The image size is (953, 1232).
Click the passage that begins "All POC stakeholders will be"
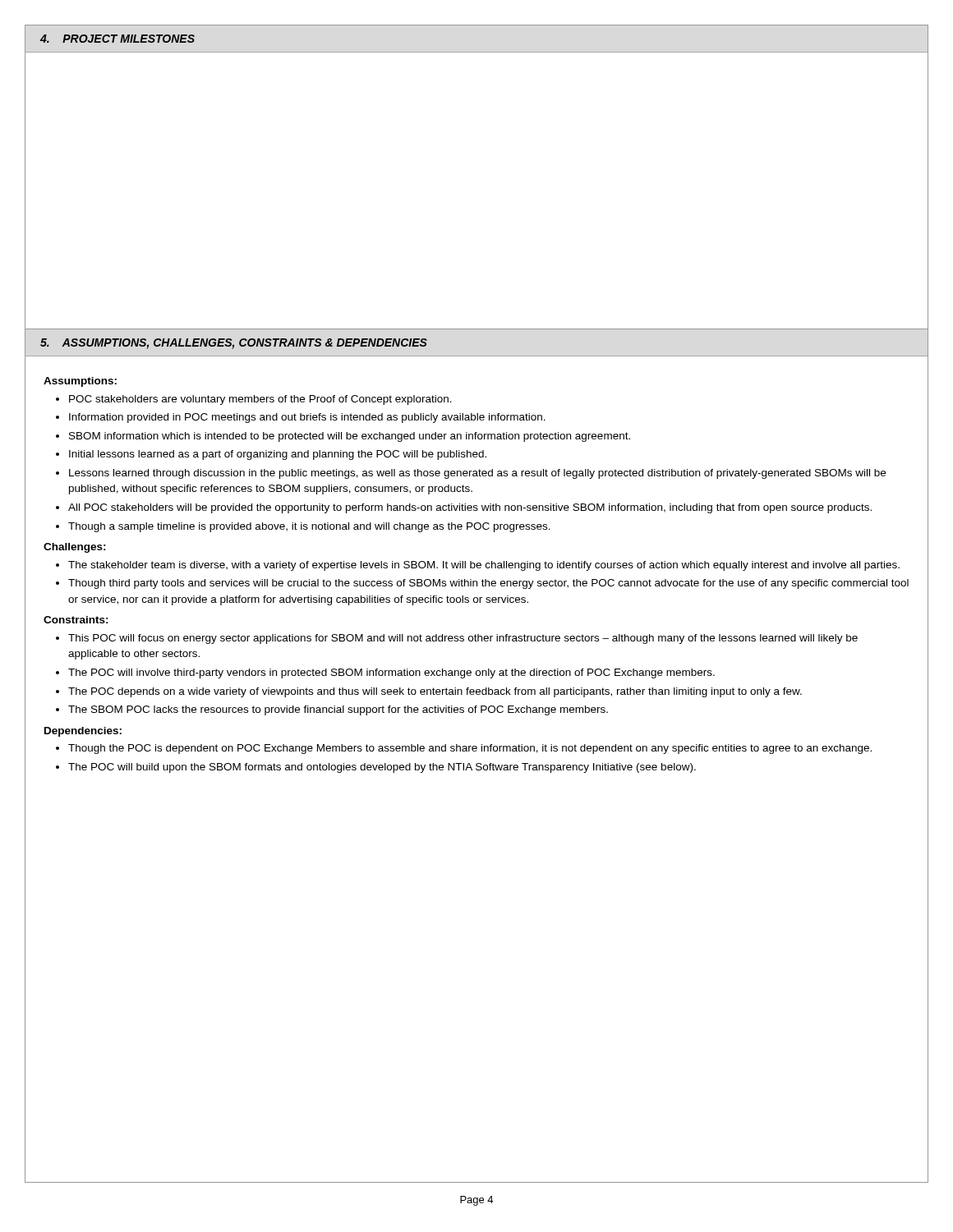(470, 507)
